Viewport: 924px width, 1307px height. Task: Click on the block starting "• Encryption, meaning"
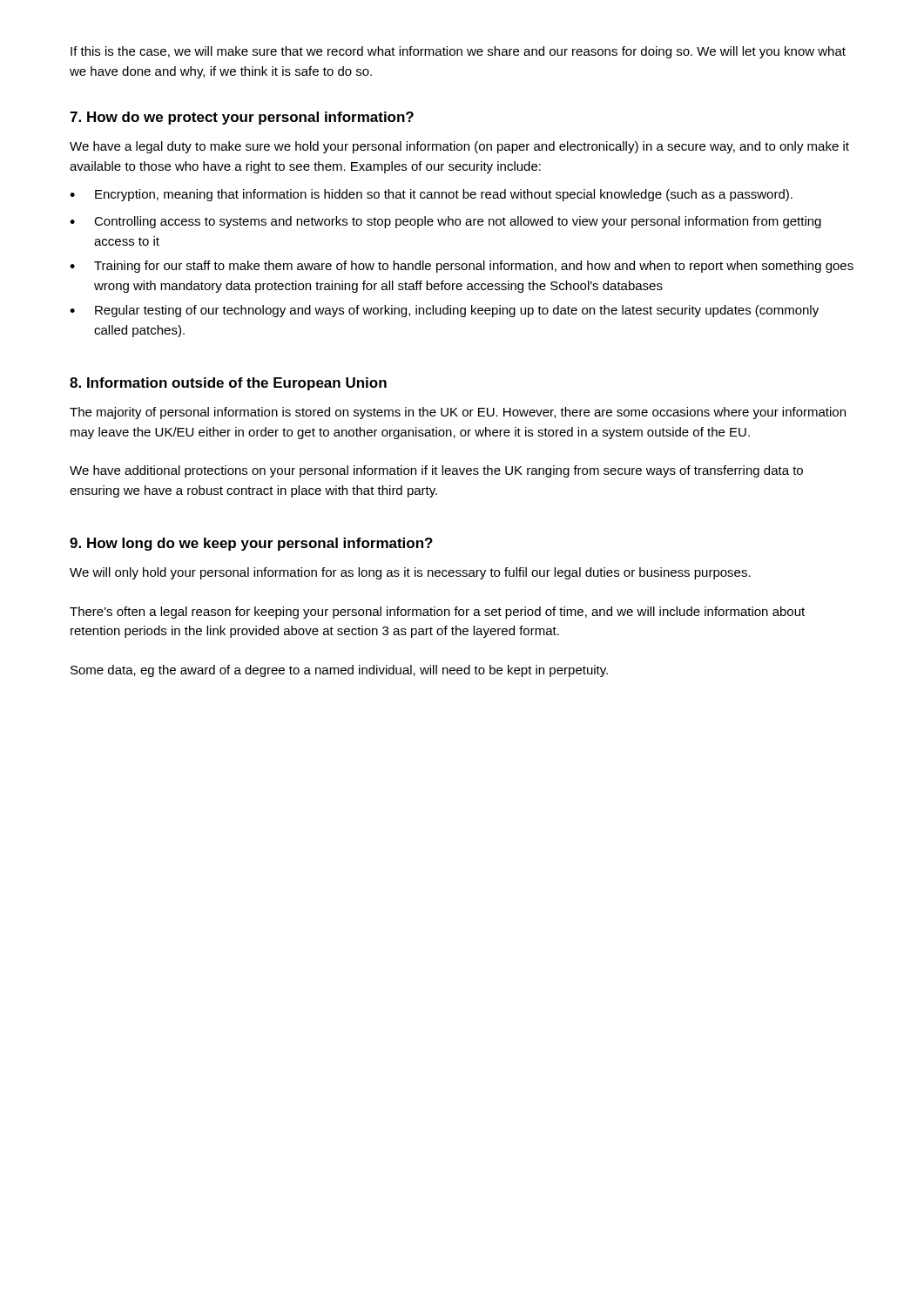462,196
